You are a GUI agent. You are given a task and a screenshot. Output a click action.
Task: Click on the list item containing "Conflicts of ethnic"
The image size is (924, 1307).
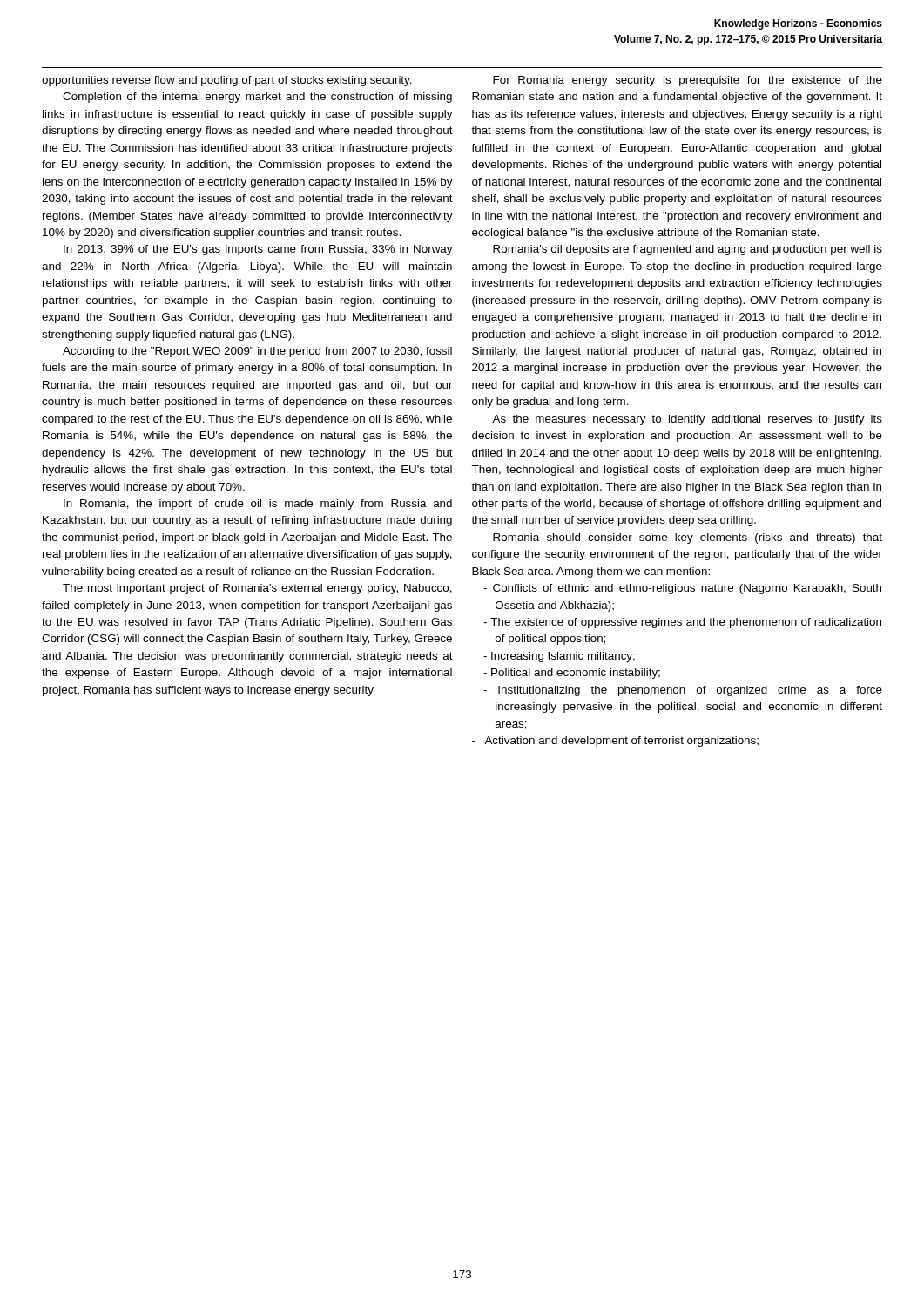677,596
